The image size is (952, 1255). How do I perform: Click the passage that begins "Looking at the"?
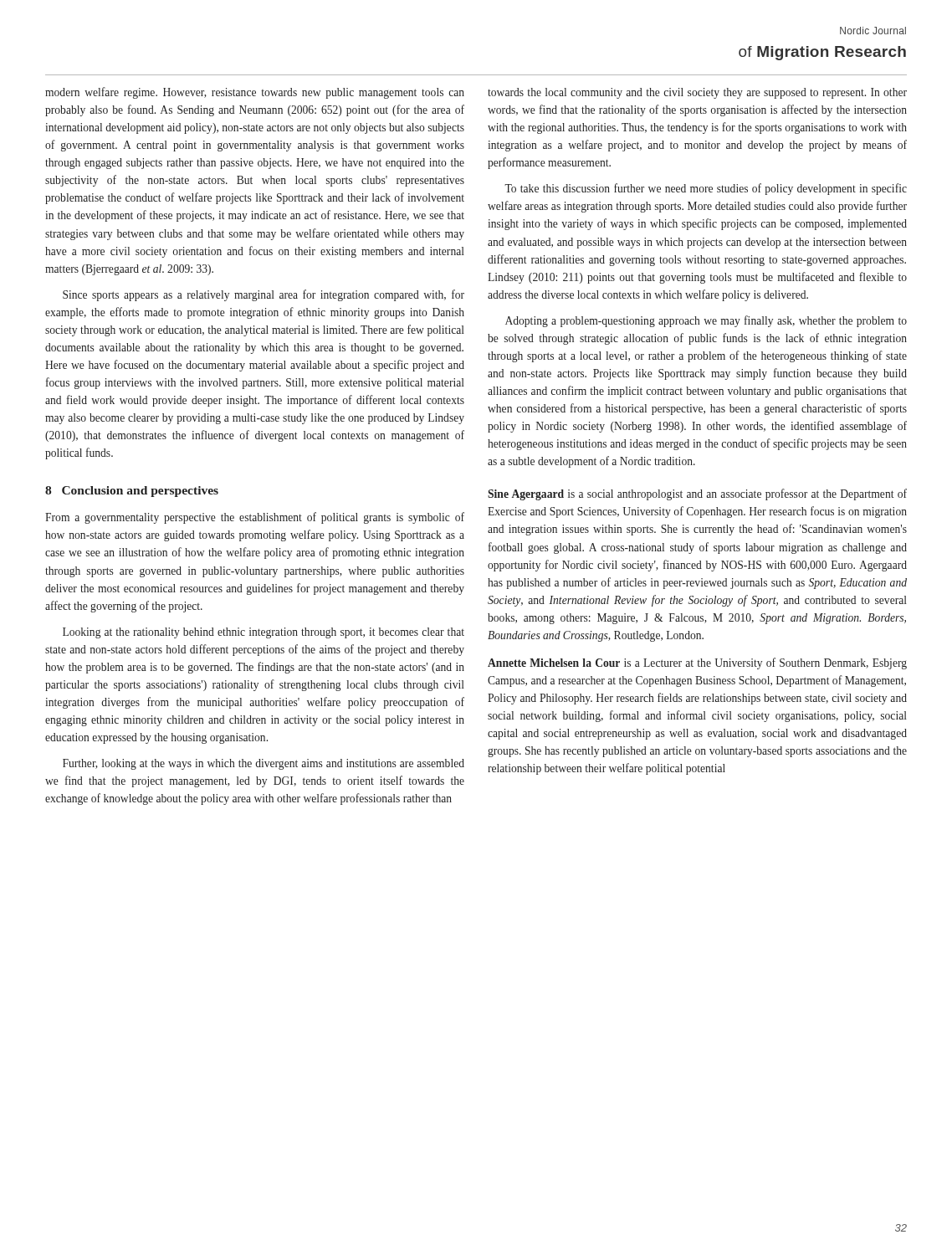[x=255, y=685]
